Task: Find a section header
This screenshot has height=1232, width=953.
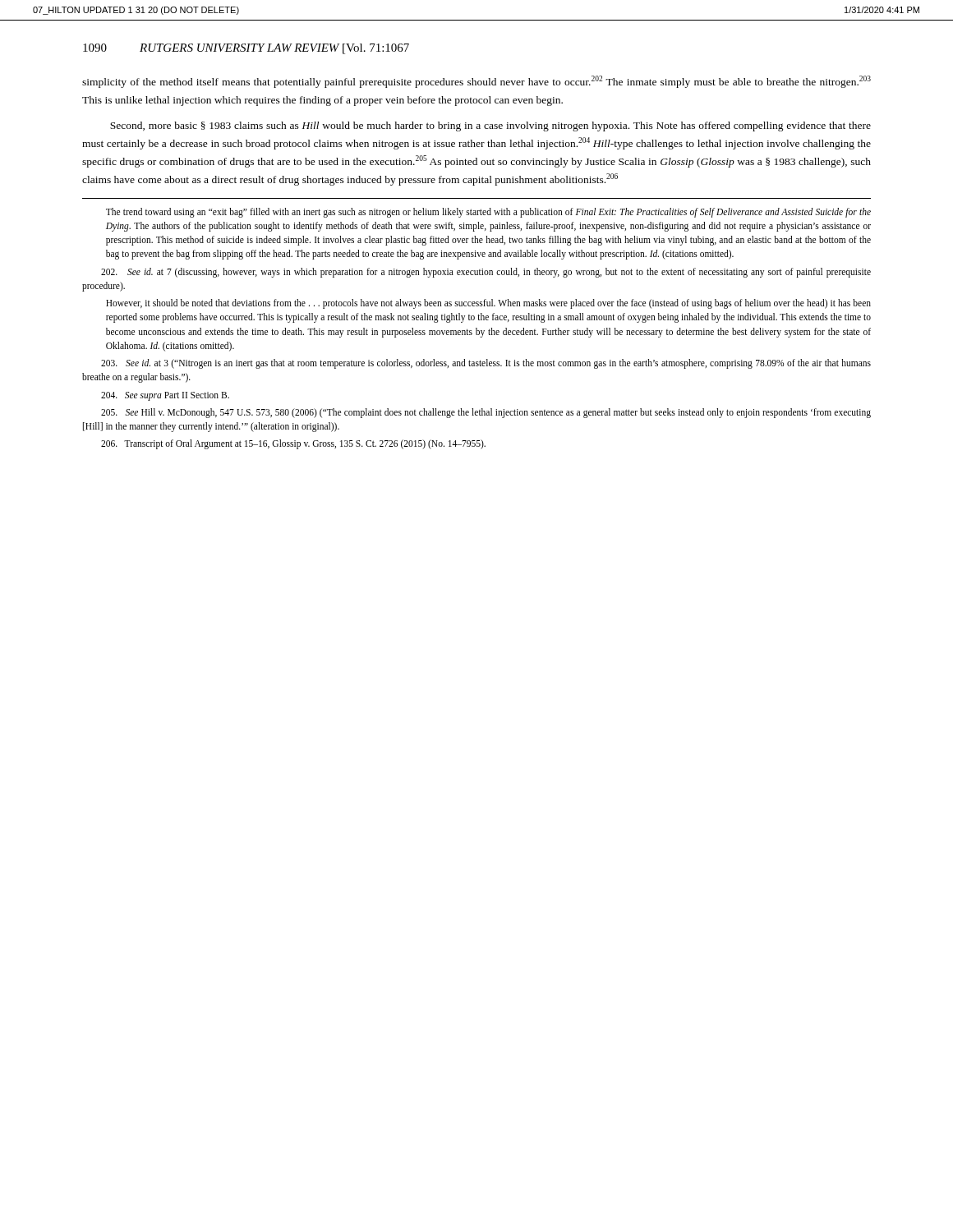Action: (x=246, y=48)
